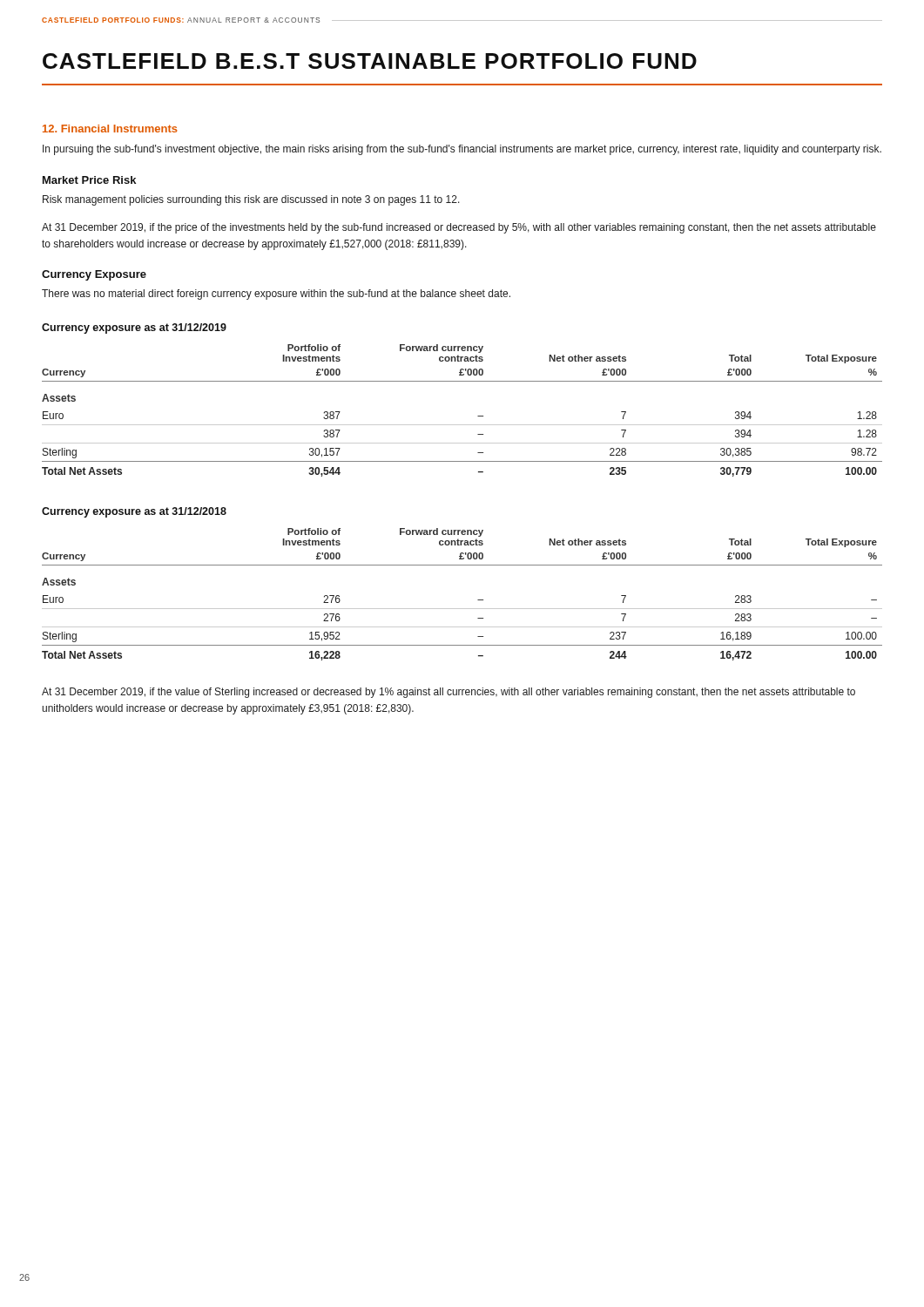The width and height of the screenshot is (924, 1307).
Task: Select the passage starting "In pursuing the sub-fund's"
Action: tap(462, 149)
